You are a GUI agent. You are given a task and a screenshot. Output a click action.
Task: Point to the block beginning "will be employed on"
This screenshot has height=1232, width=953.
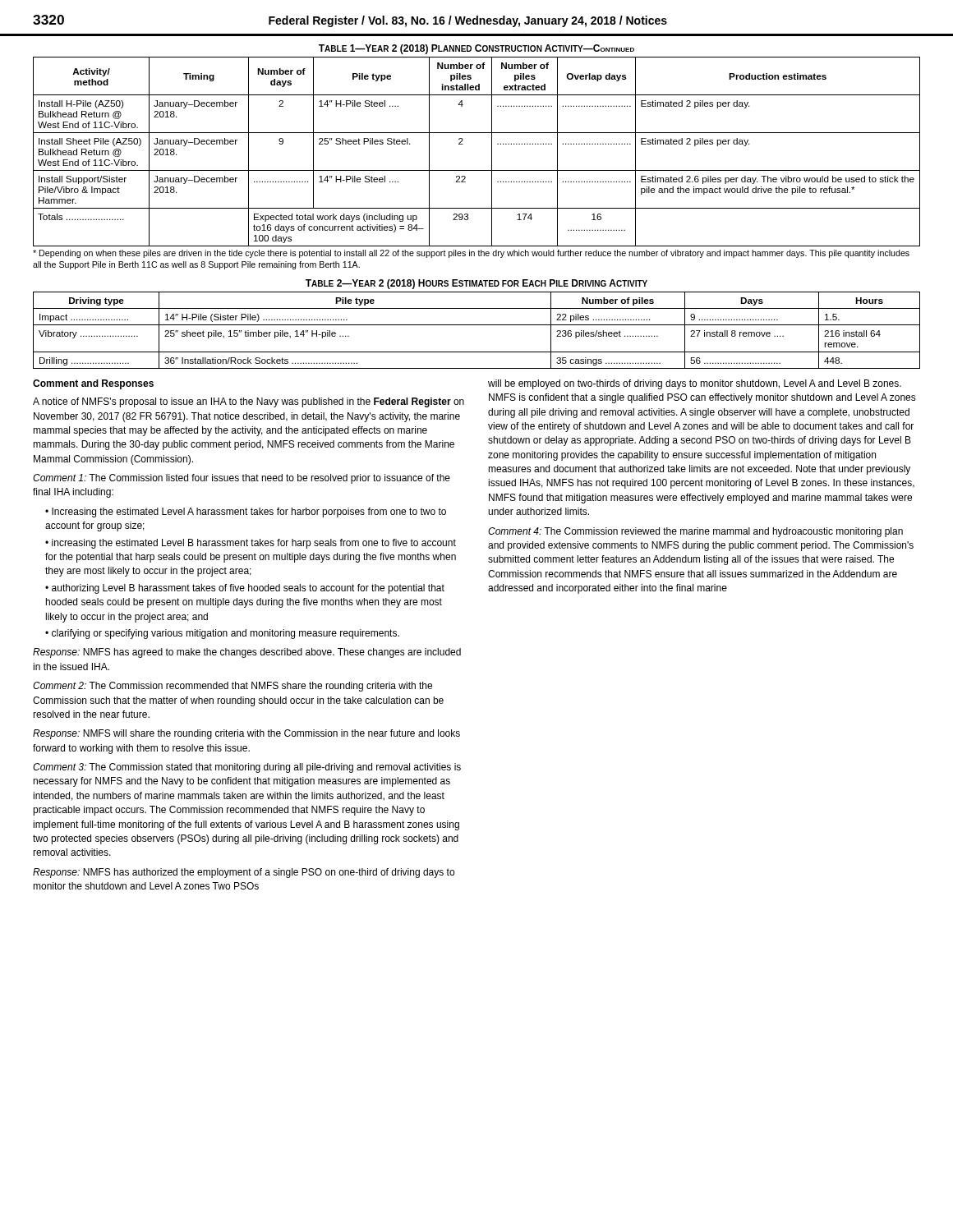(x=704, y=448)
